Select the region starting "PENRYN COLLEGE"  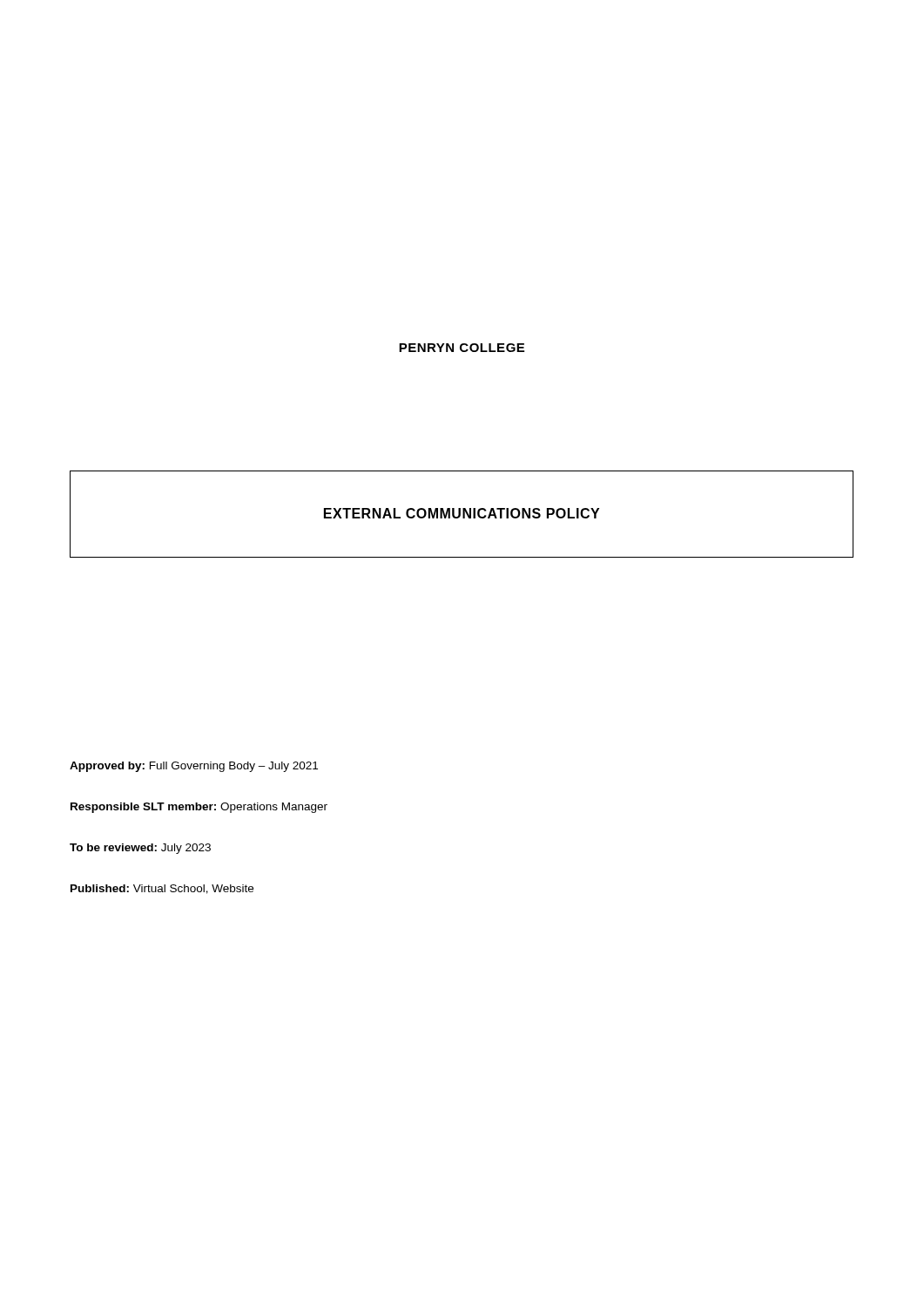(x=462, y=347)
